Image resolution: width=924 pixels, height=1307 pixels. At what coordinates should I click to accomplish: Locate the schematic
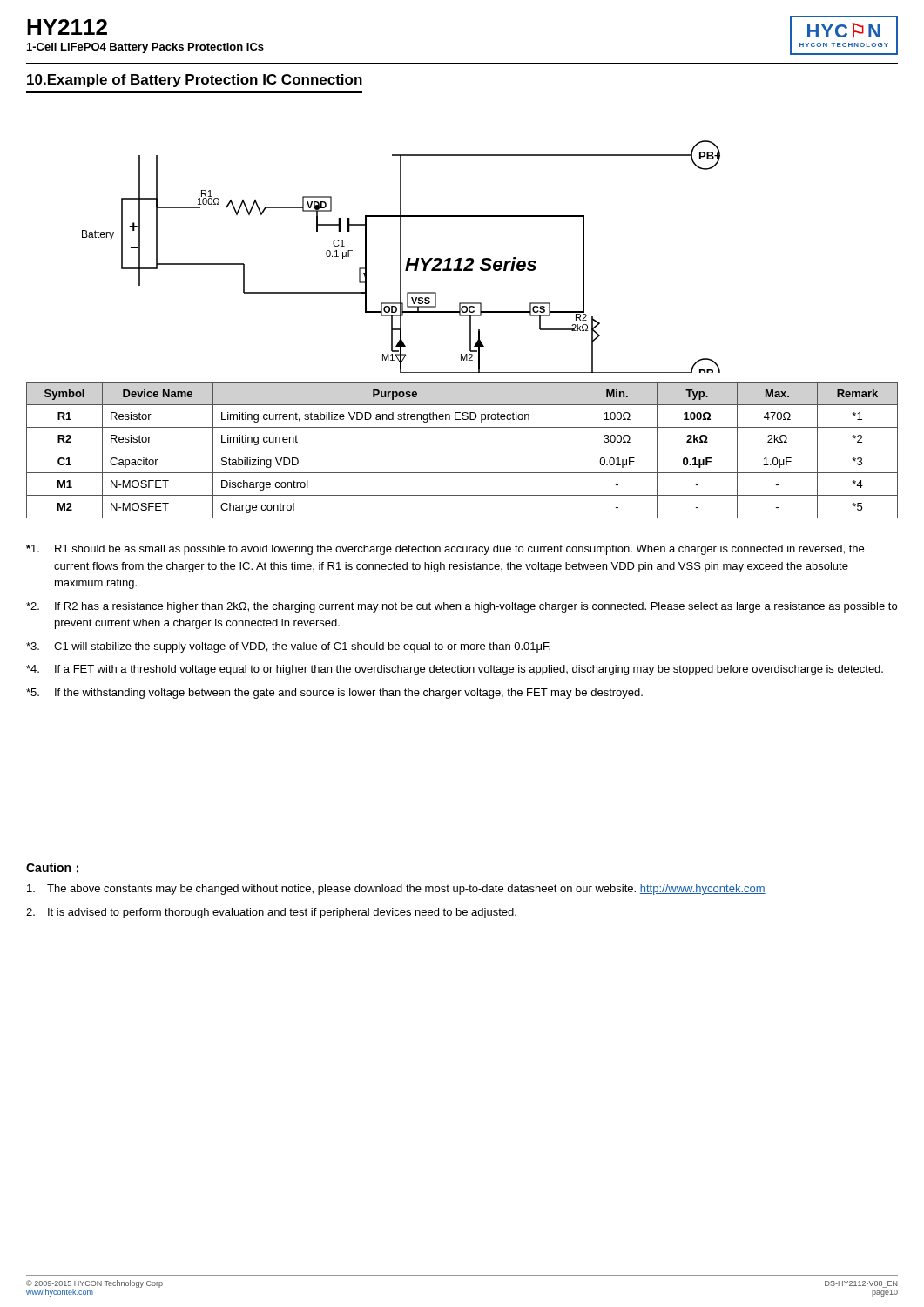click(462, 238)
